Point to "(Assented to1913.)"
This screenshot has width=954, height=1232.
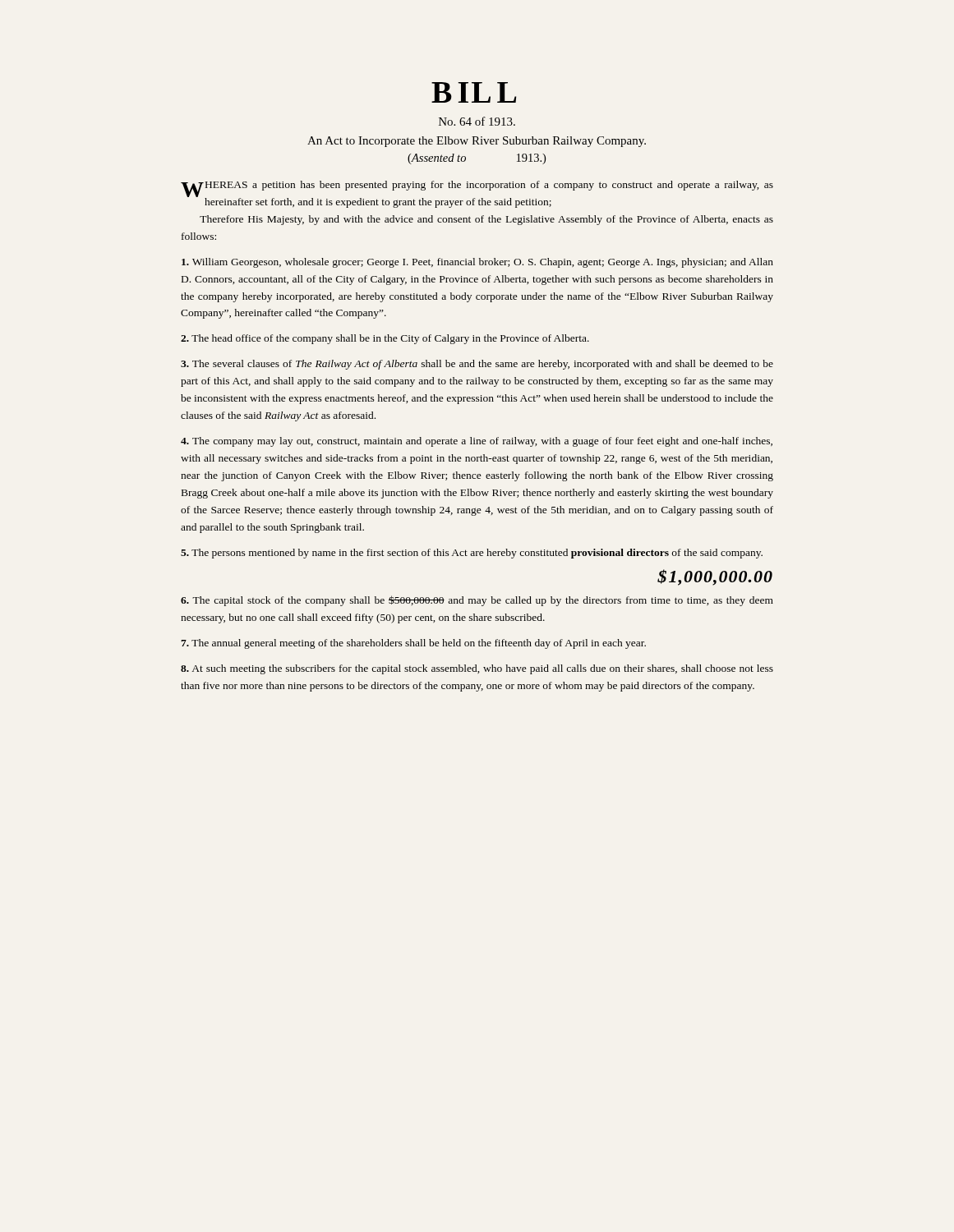pyautogui.click(x=477, y=158)
